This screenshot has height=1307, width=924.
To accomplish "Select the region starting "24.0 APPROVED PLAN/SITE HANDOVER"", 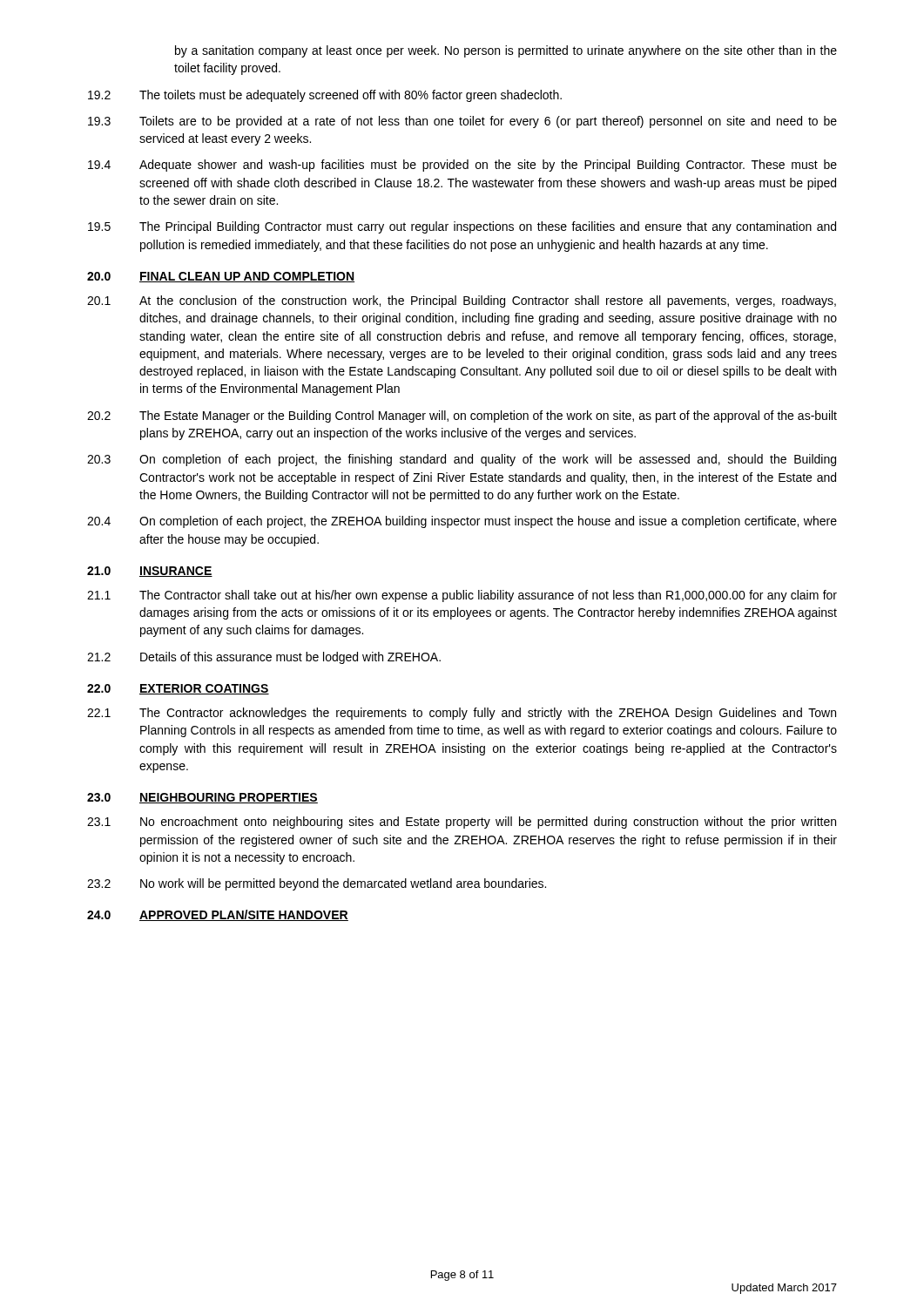I will point(218,915).
